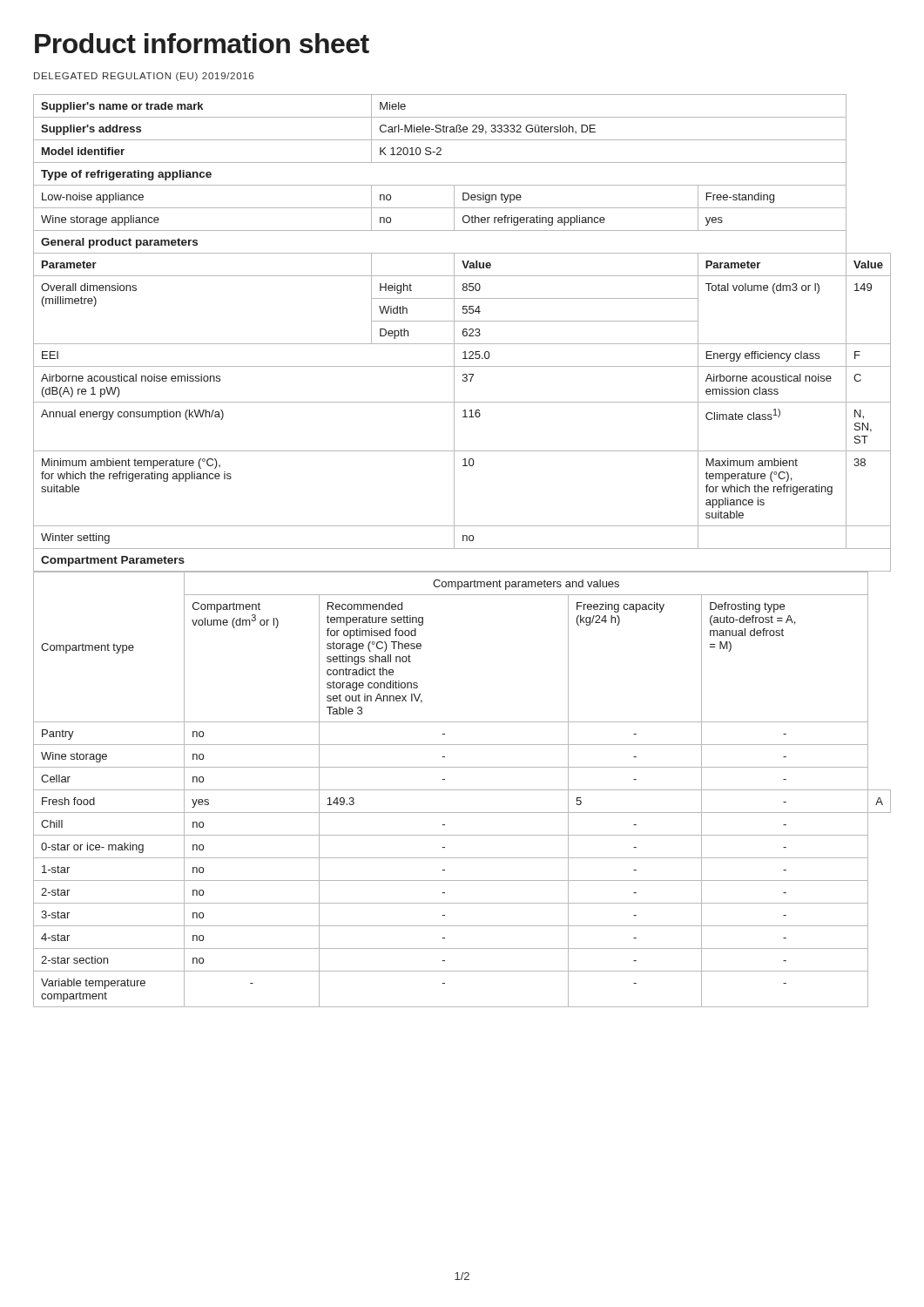Select the table that reads "Annual energy consumption (kWh/a)"
The image size is (924, 1307).
[x=462, y=333]
